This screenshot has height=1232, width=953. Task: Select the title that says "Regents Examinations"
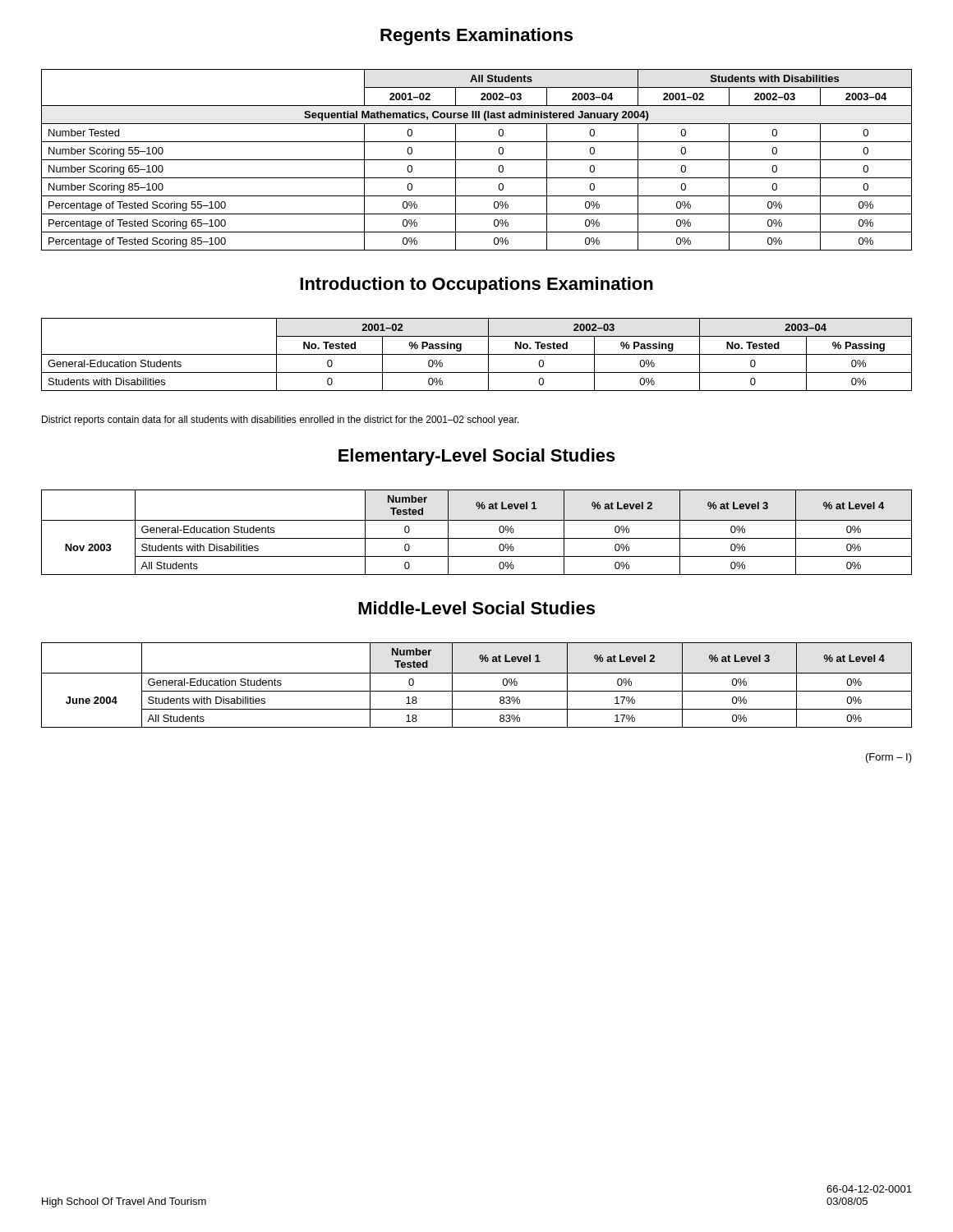pyautogui.click(x=476, y=35)
